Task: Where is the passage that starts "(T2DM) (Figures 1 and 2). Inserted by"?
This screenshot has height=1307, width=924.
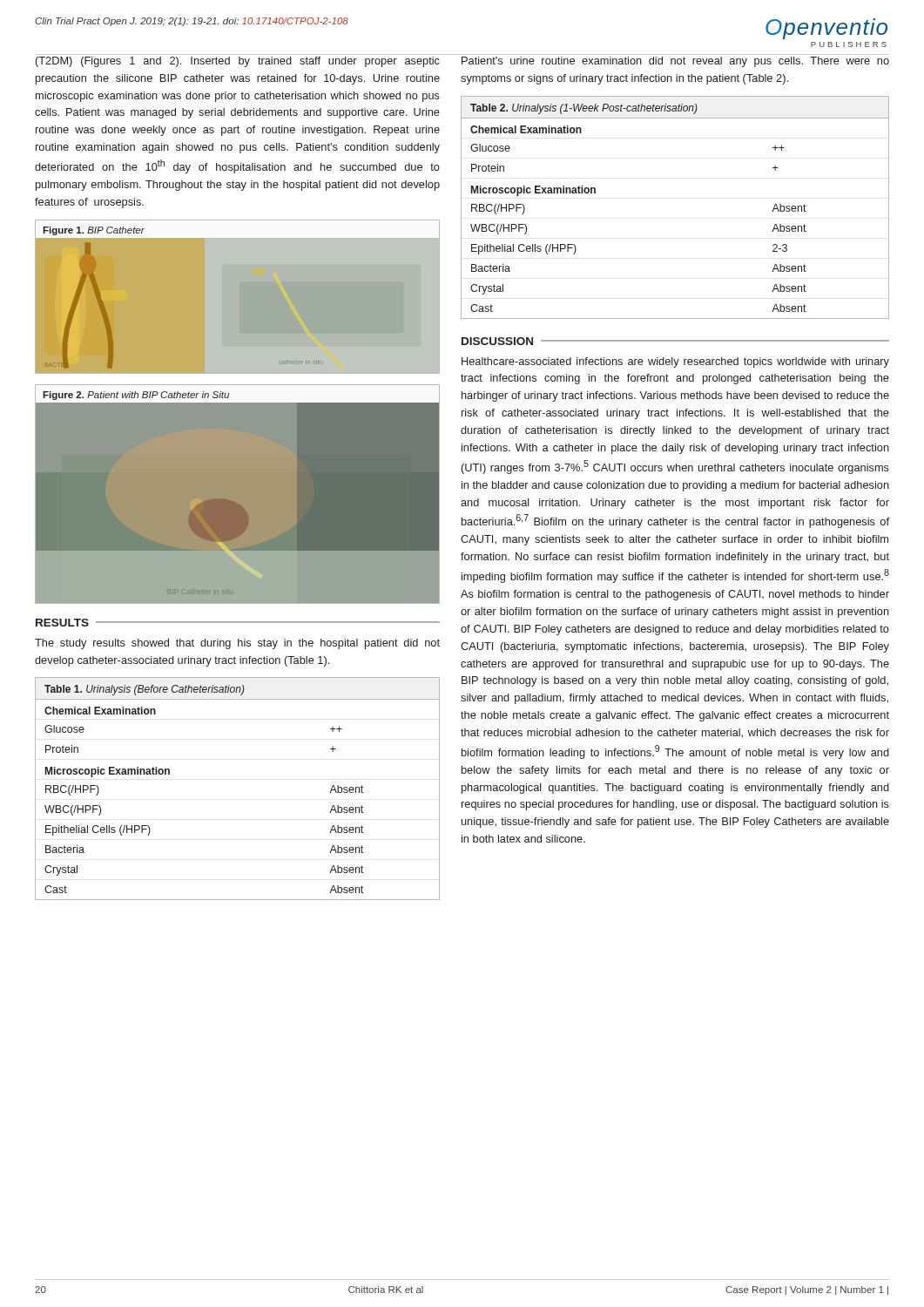Action: pos(237,131)
